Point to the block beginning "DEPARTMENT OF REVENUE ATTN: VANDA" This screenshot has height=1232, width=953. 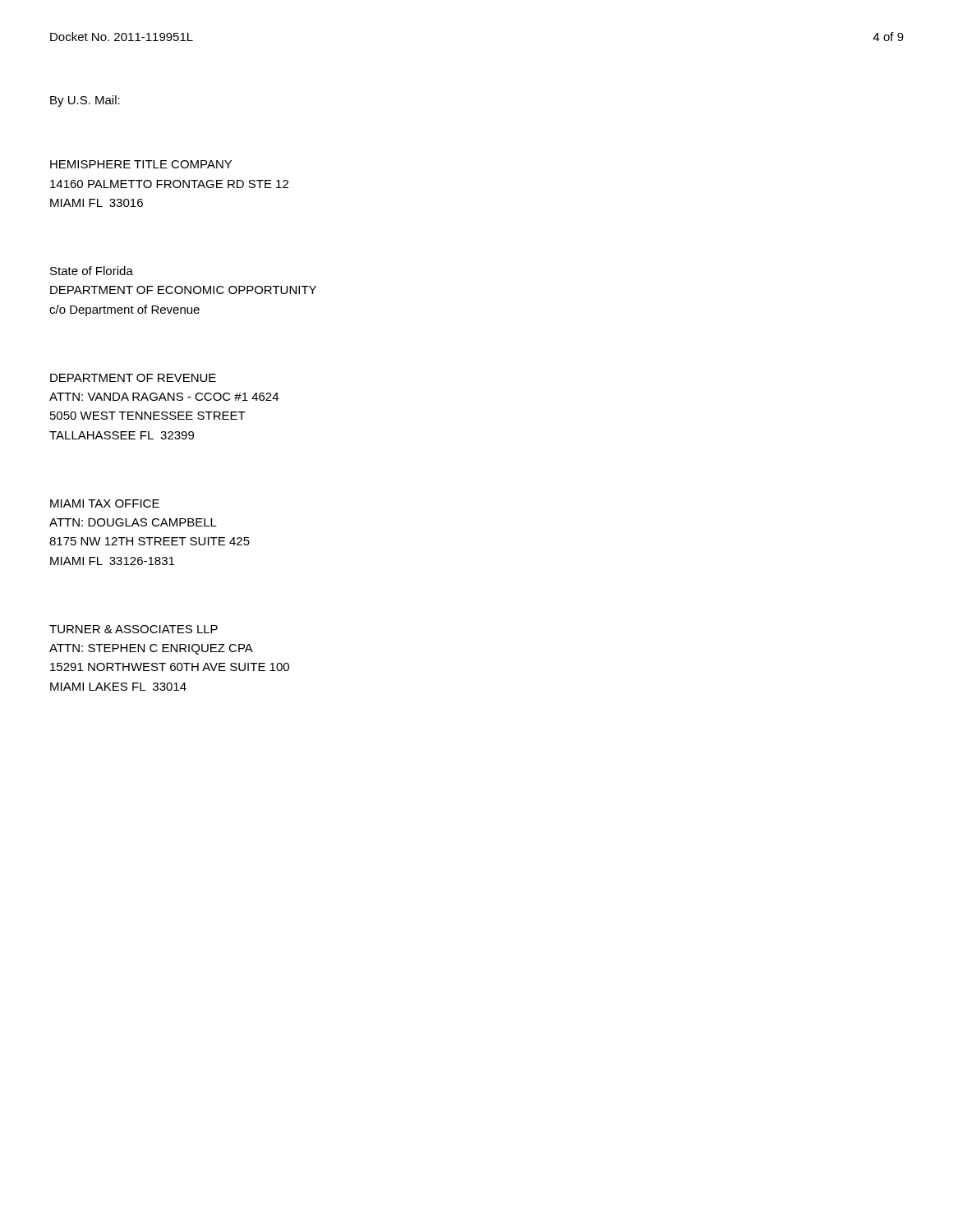[x=164, y=406]
